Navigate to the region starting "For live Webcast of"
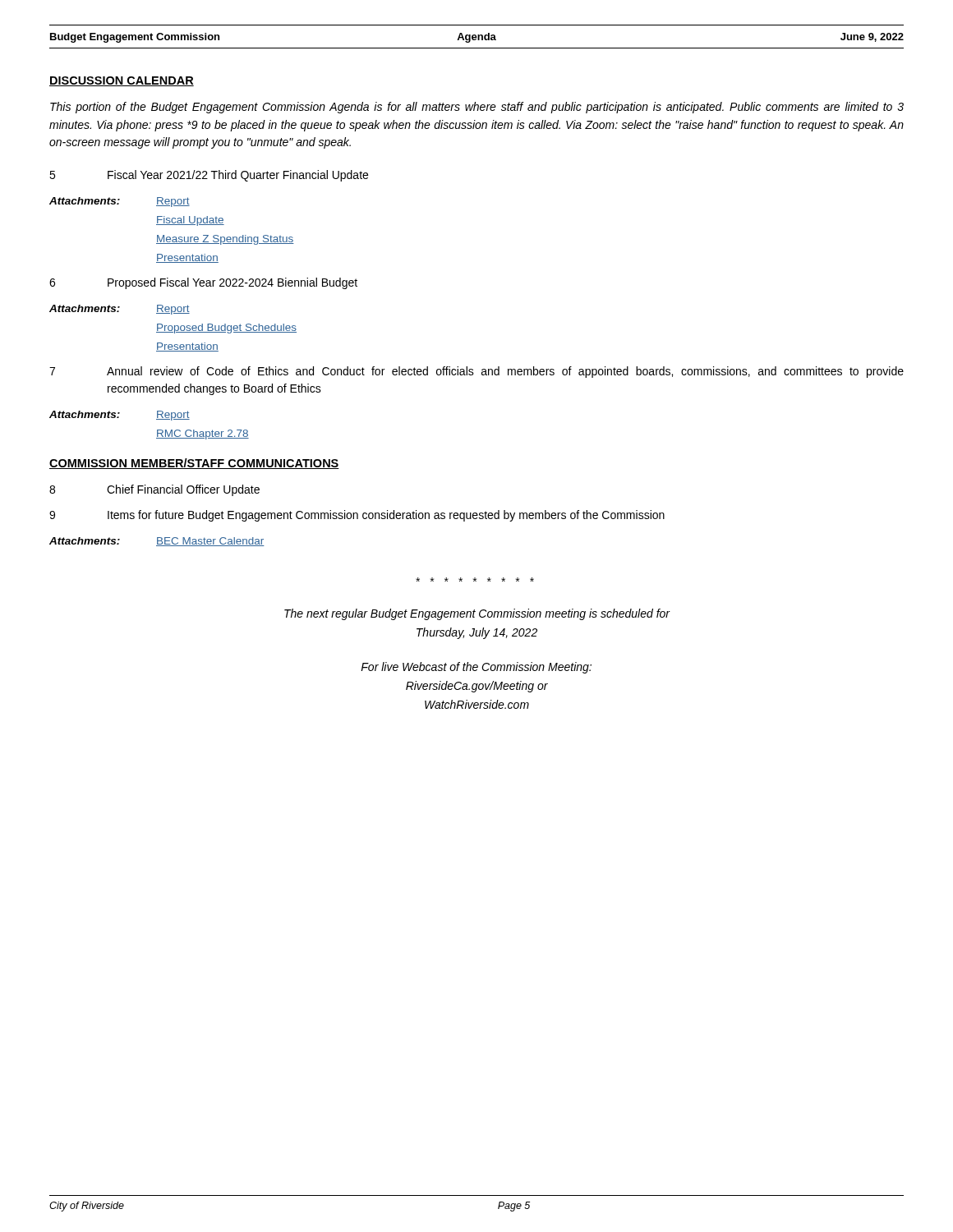This screenshot has height=1232, width=953. point(476,686)
